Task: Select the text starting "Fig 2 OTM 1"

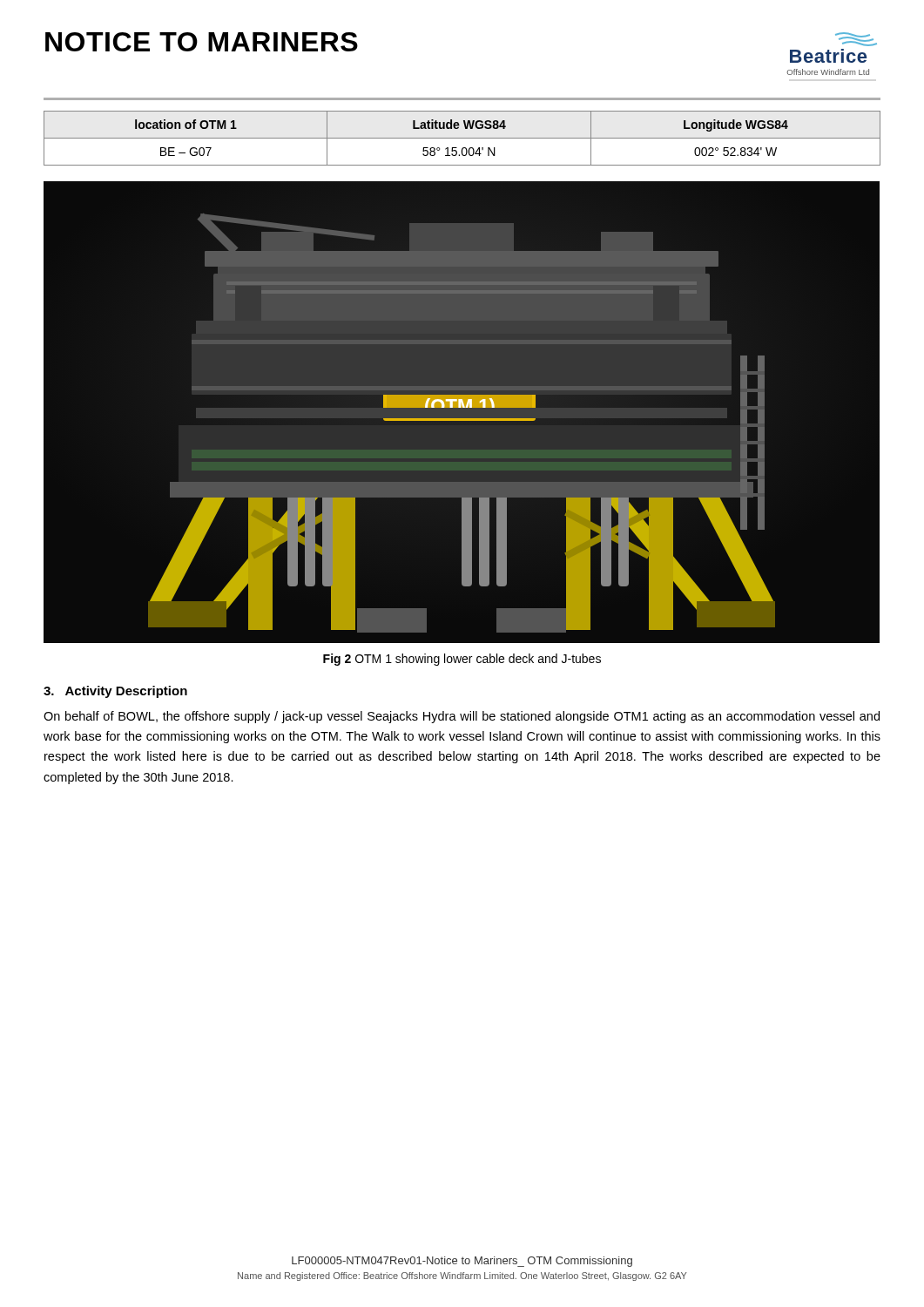Action: tap(462, 659)
